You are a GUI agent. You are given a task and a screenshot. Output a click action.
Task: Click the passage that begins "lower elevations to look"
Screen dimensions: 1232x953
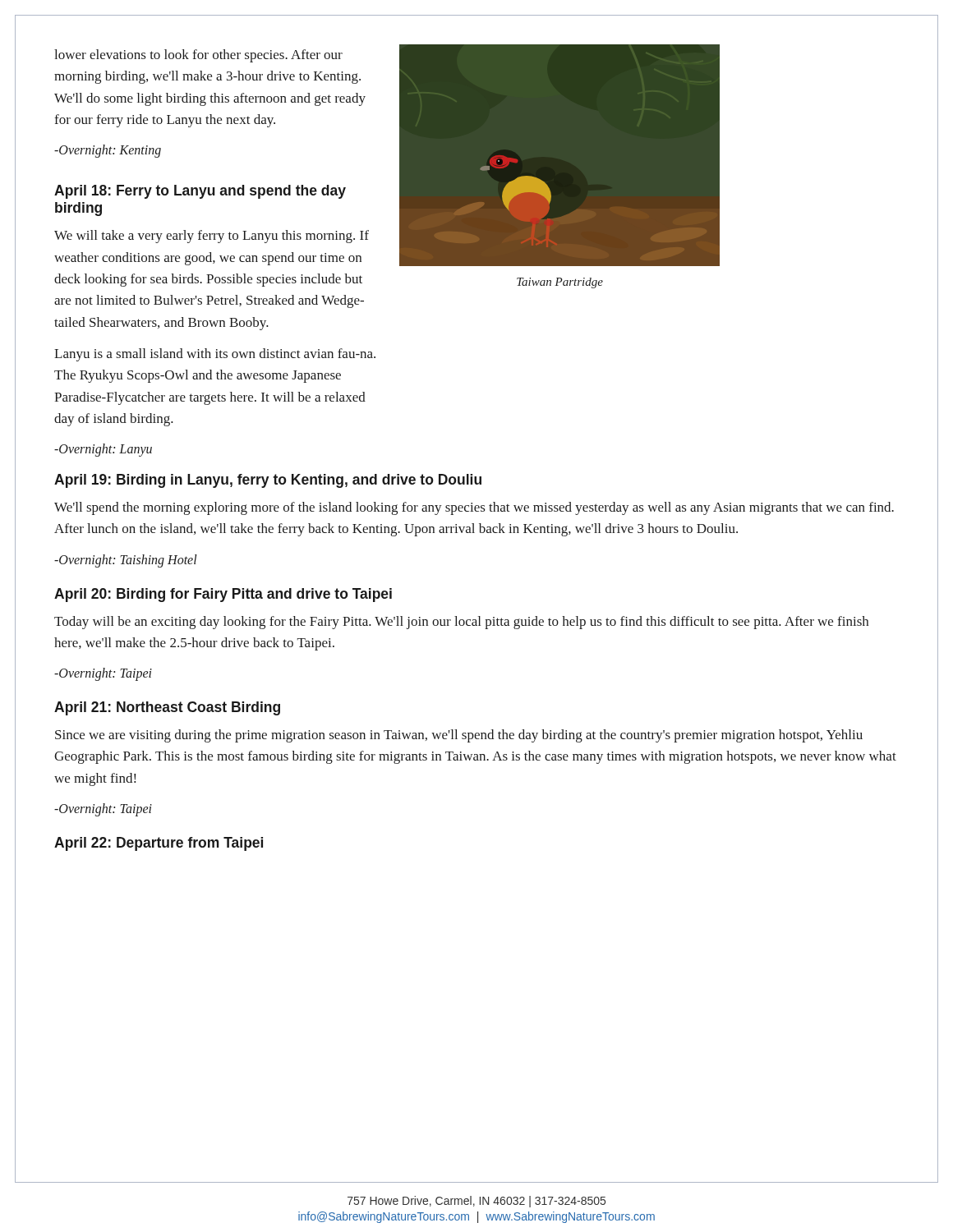point(217,103)
